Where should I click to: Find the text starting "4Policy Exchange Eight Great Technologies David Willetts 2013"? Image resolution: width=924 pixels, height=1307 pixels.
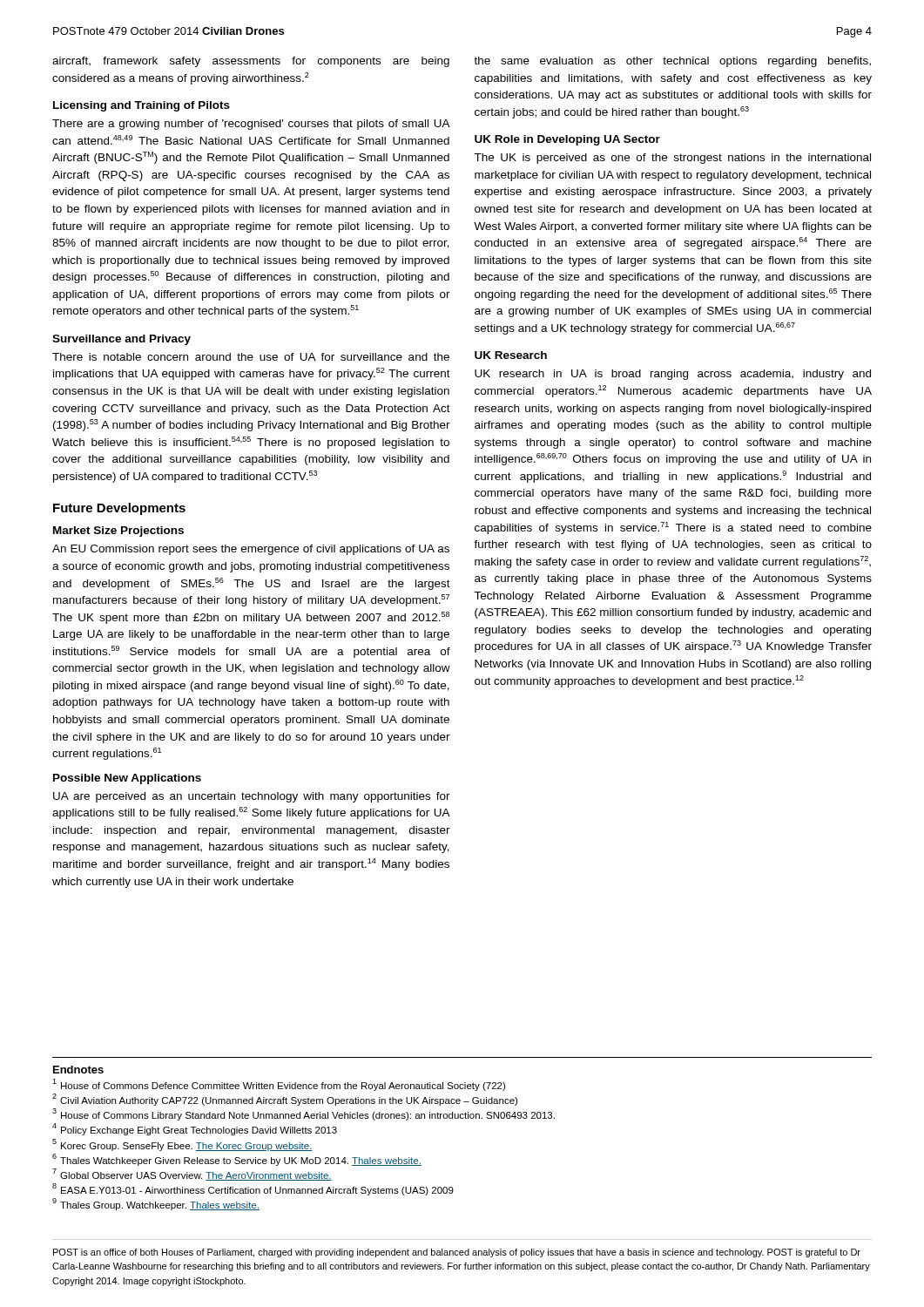[x=195, y=1129]
